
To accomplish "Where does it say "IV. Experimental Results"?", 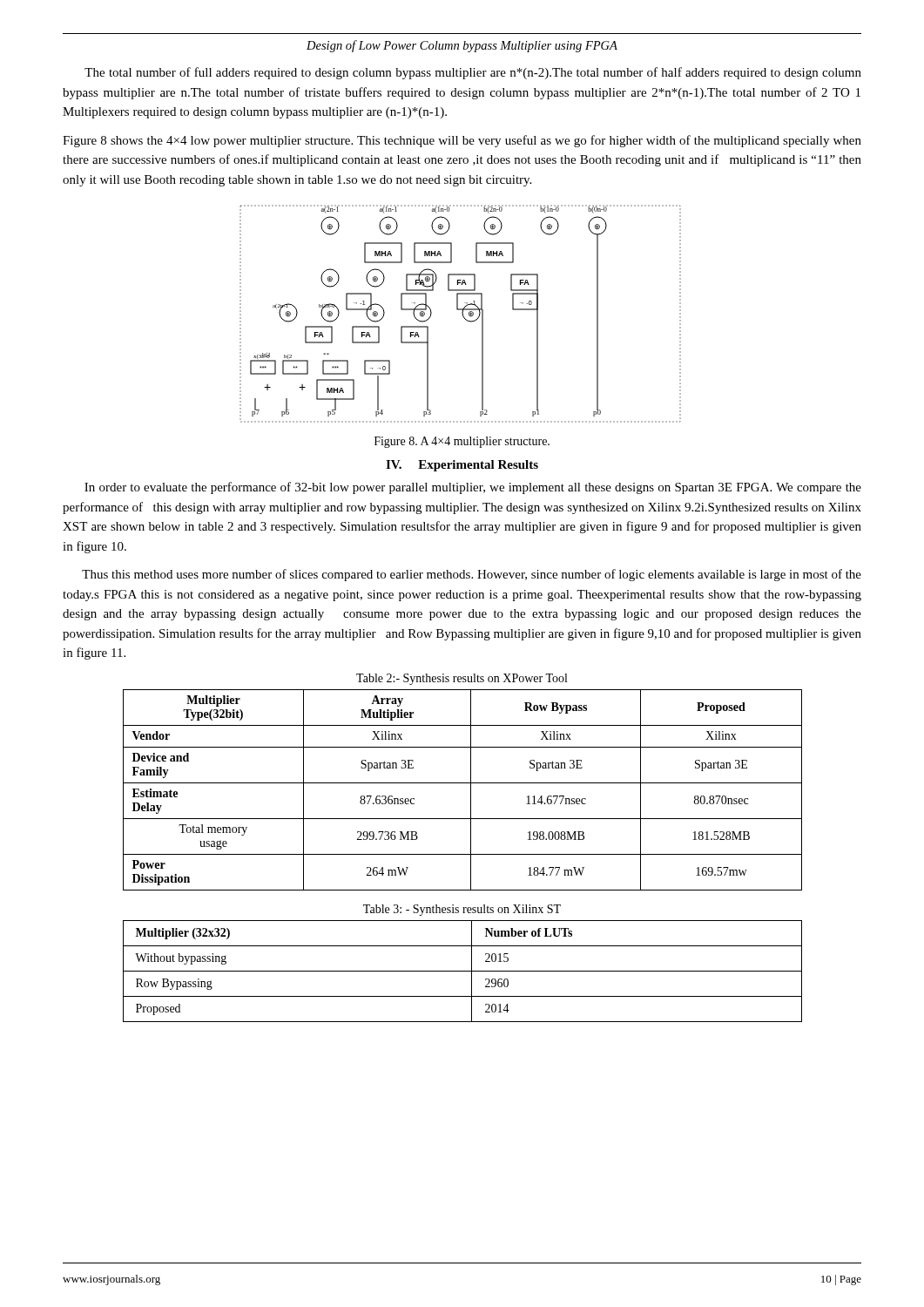I will point(462,464).
